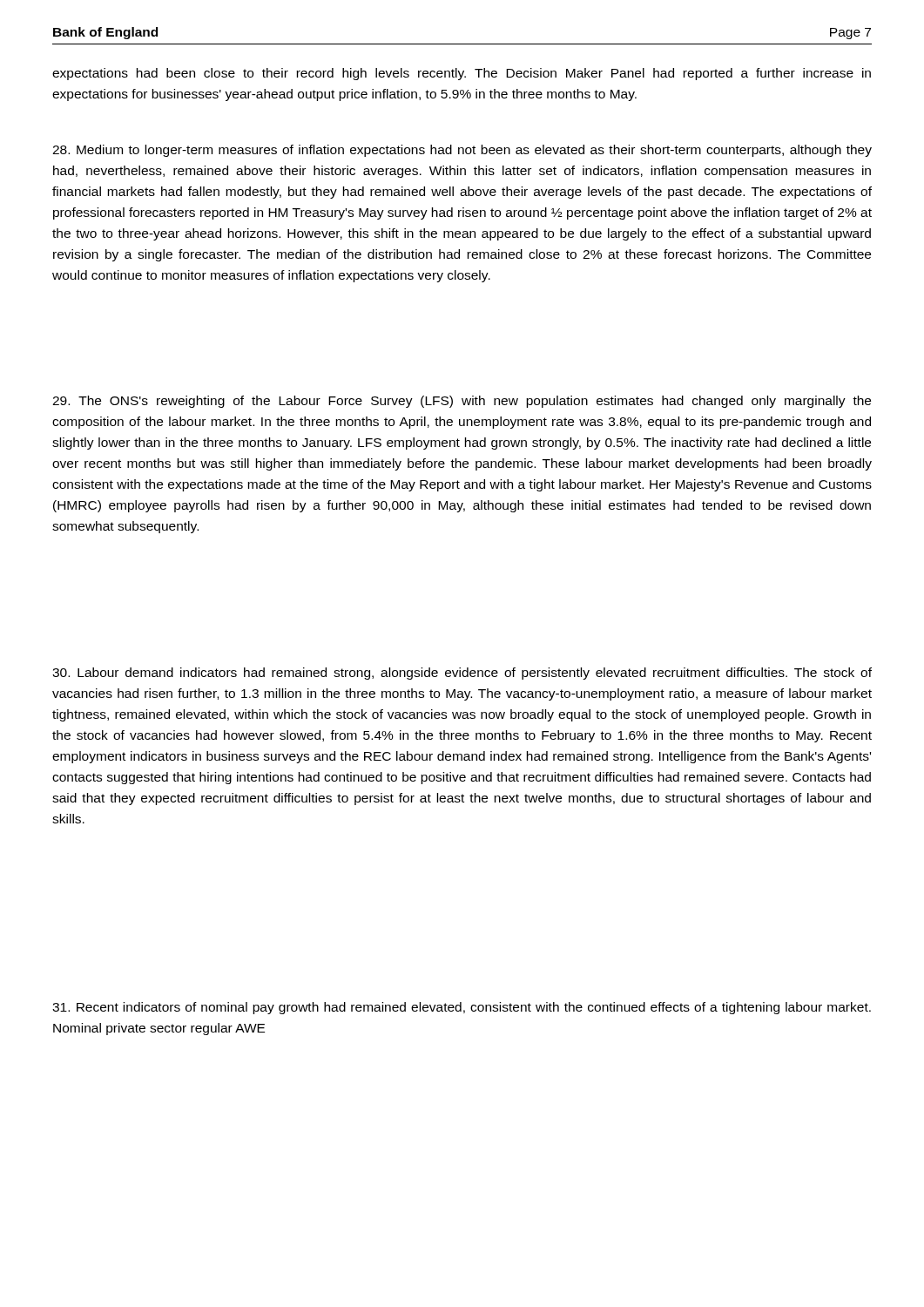The width and height of the screenshot is (924, 1307).
Task: Click on the text block that says "expectations had been close to"
Action: pyautogui.click(x=462, y=84)
